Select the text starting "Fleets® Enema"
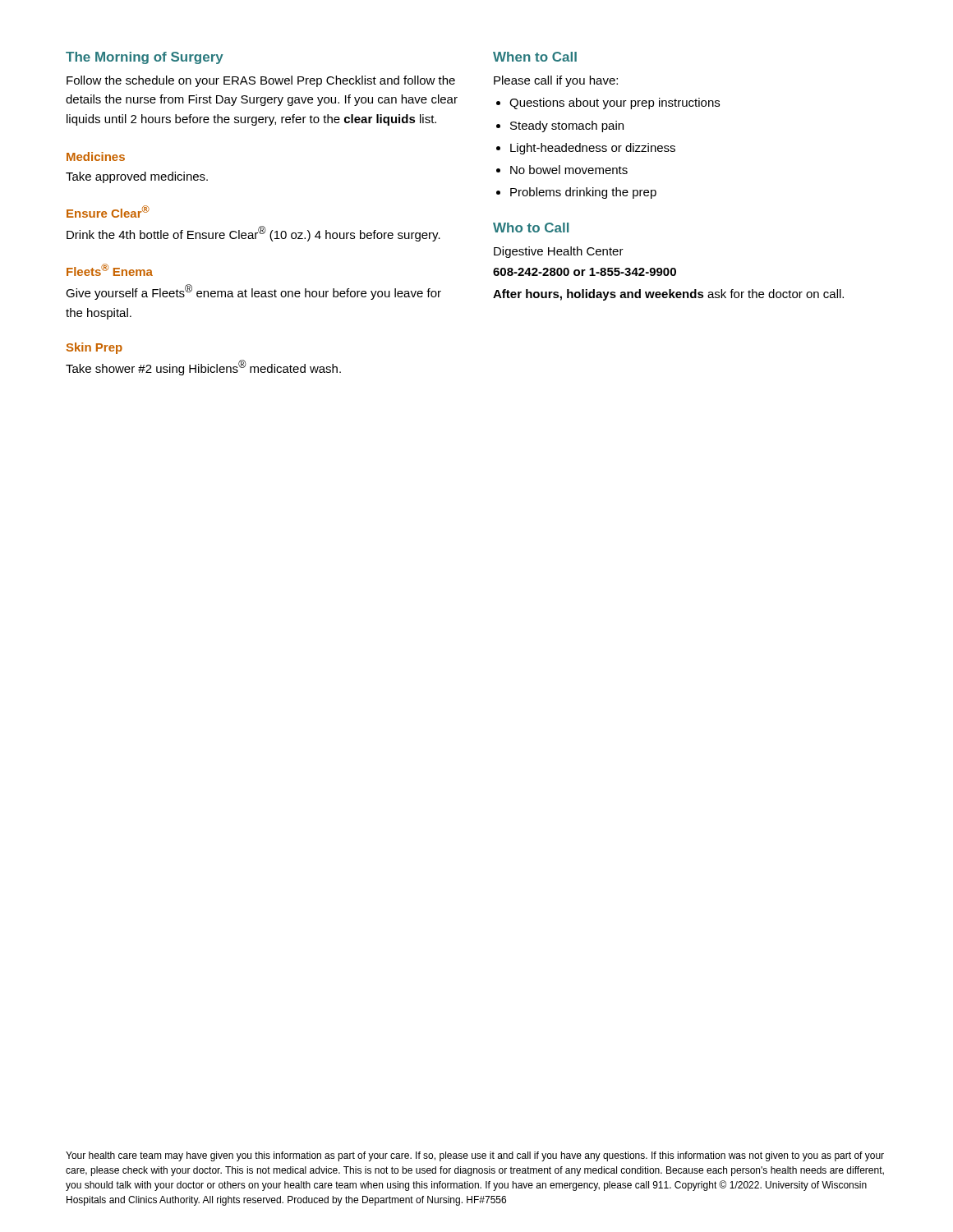953x1232 pixels. [109, 270]
